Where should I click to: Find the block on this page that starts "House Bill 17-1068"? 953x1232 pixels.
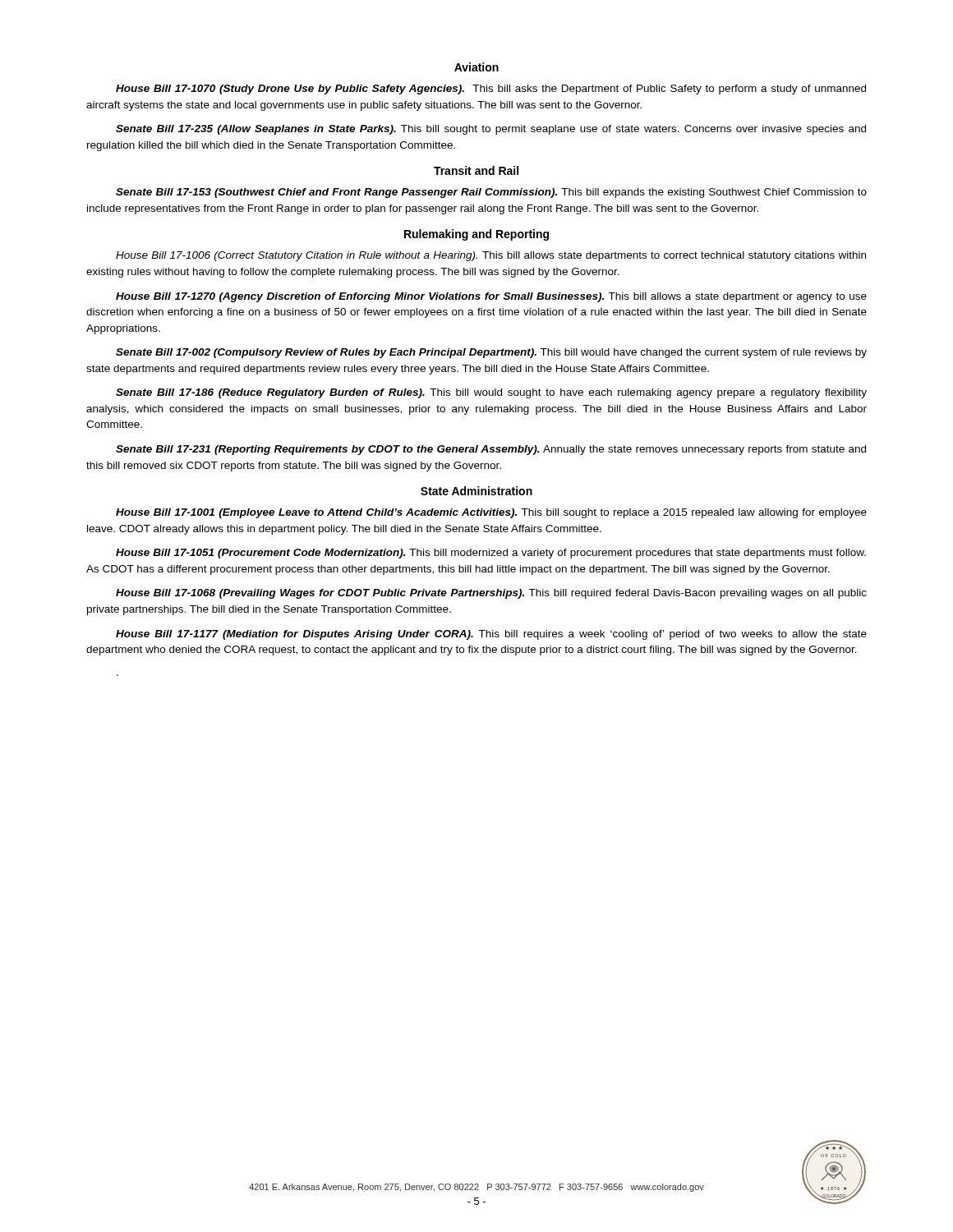point(476,601)
